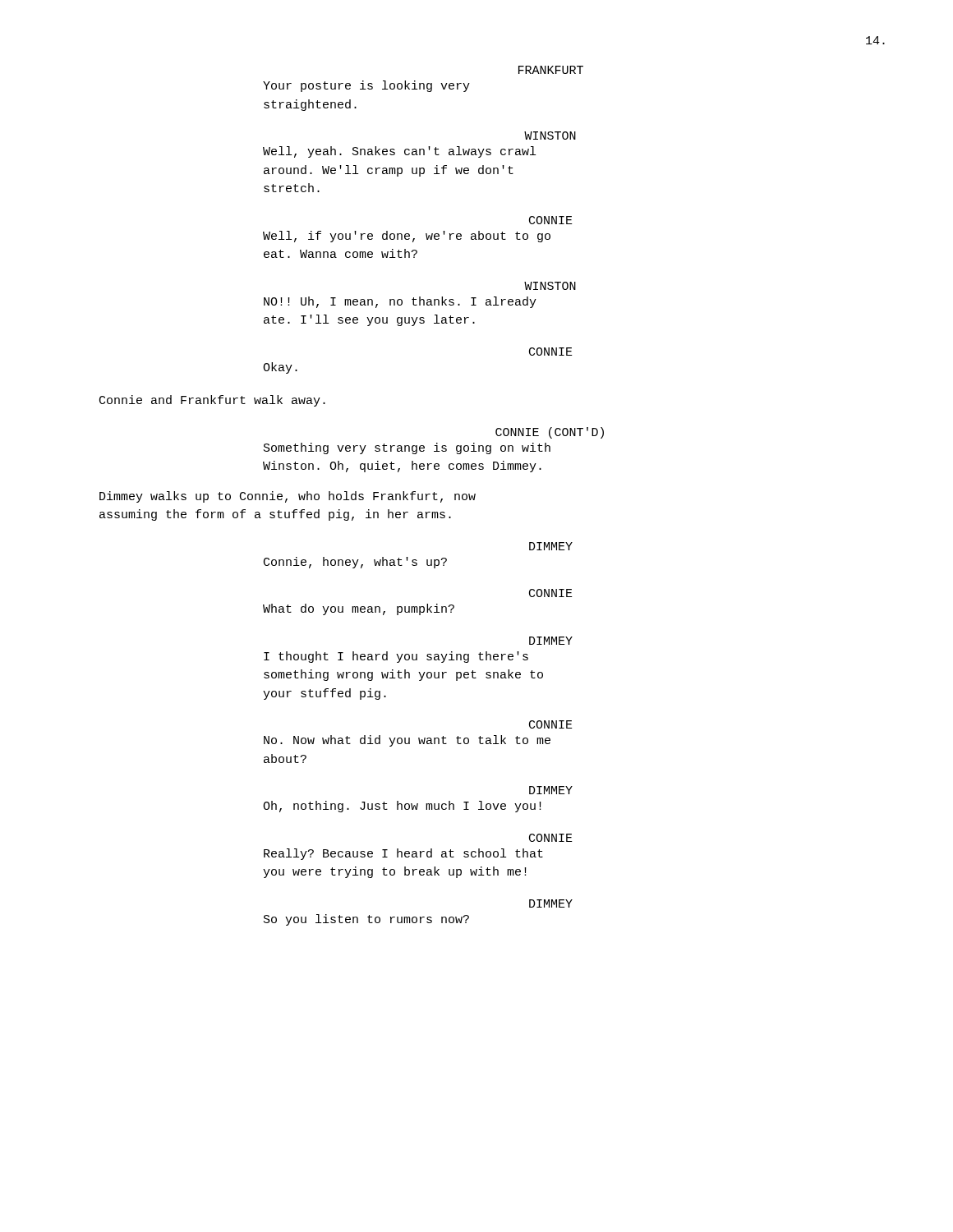Point to "FRANKFURT Your posture is looking verystraightened."
The image size is (953, 1232).
coord(551,70)
